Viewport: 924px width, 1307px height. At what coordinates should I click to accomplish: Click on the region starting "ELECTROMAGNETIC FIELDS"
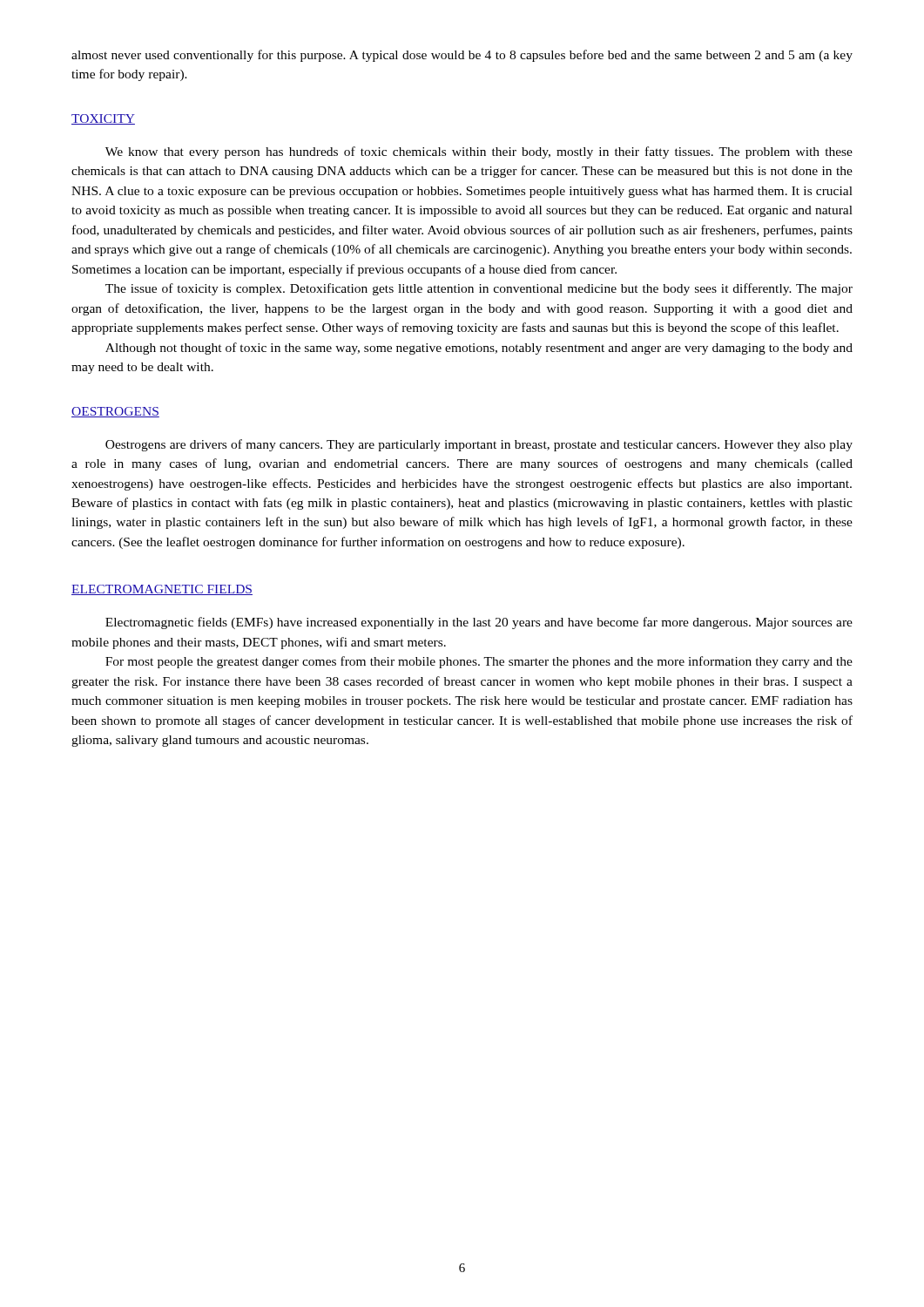click(x=162, y=590)
